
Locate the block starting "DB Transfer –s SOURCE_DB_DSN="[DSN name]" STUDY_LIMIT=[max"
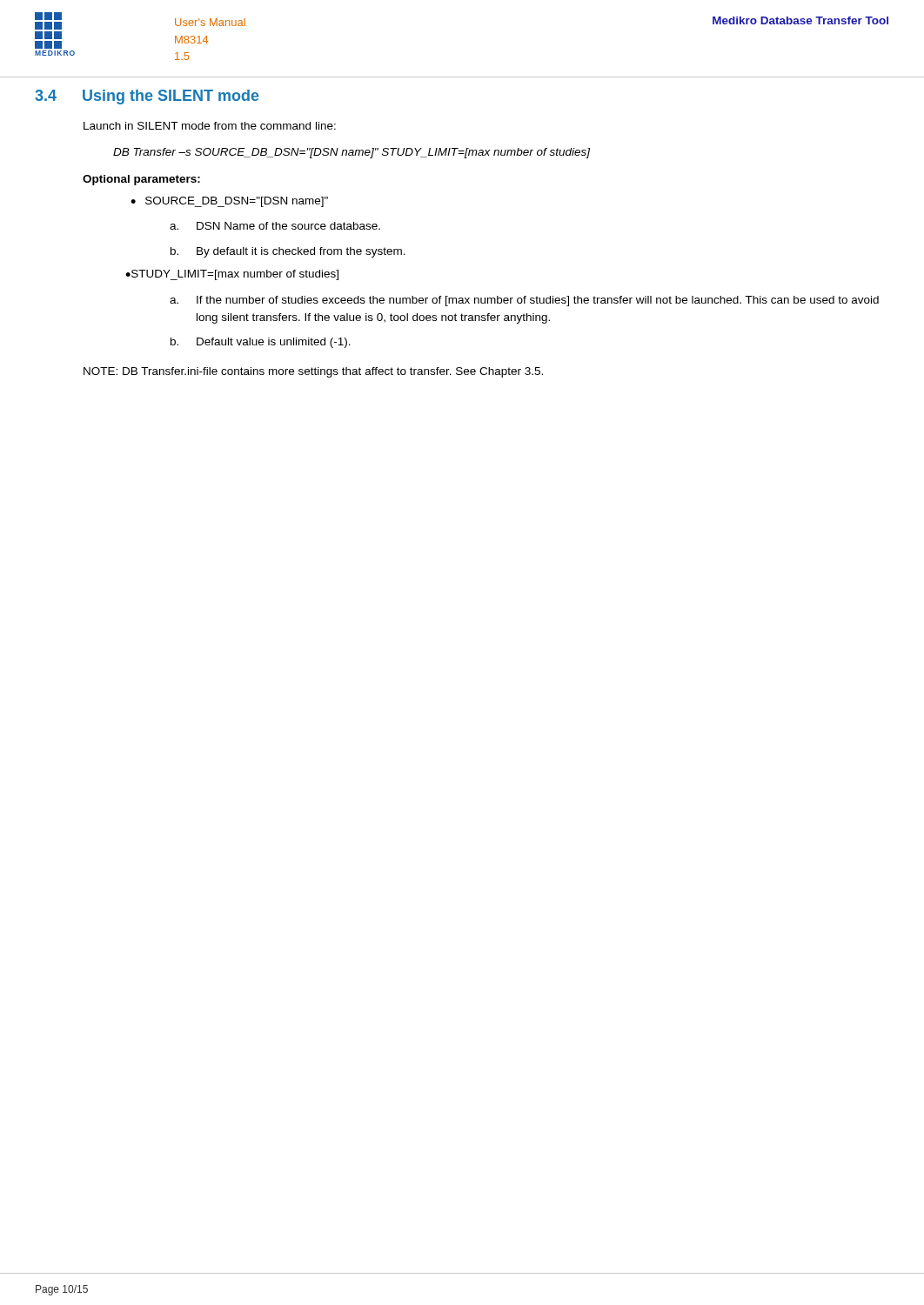click(x=351, y=152)
